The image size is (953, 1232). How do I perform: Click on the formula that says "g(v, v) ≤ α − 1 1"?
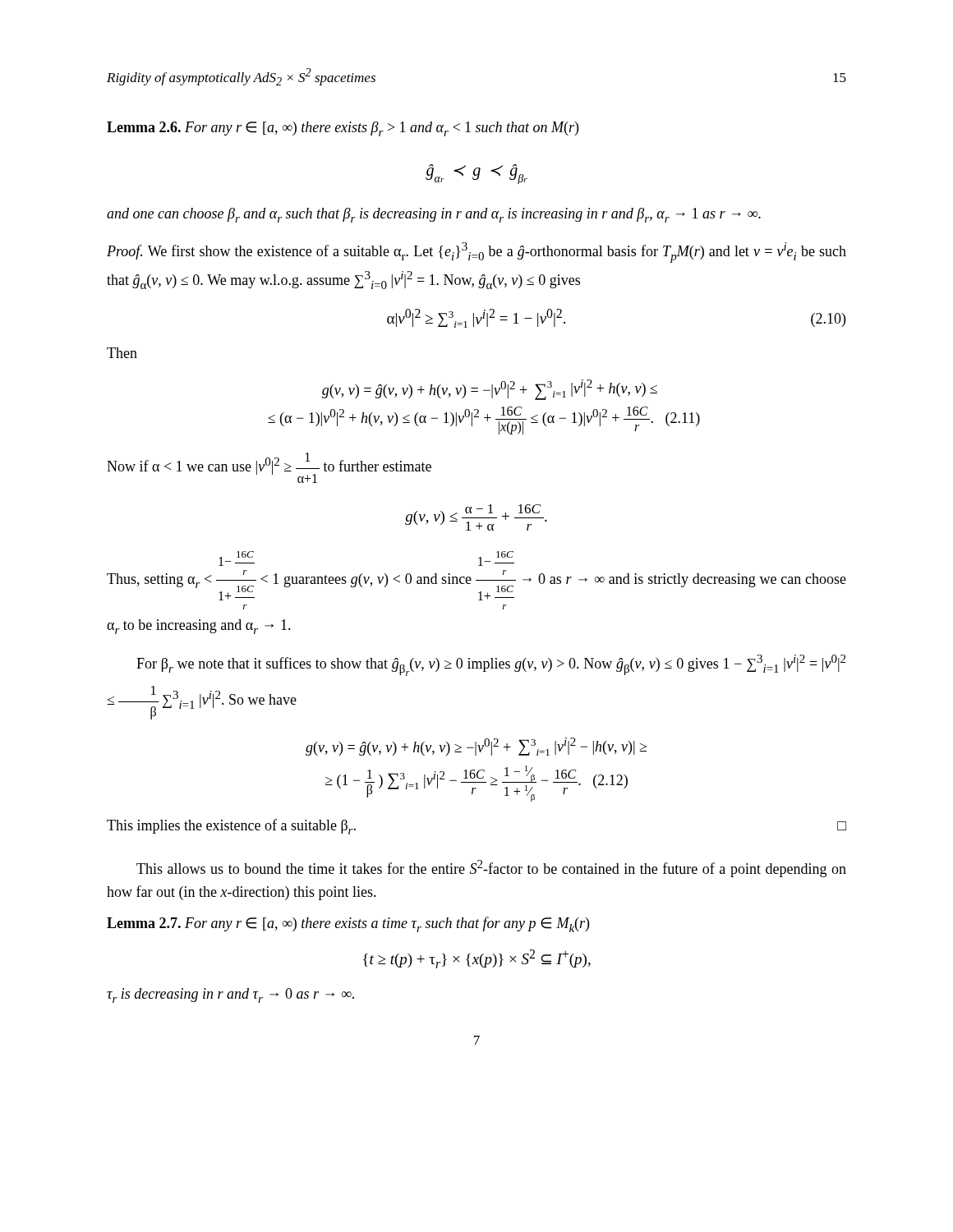pyautogui.click(x=476, y=517)
